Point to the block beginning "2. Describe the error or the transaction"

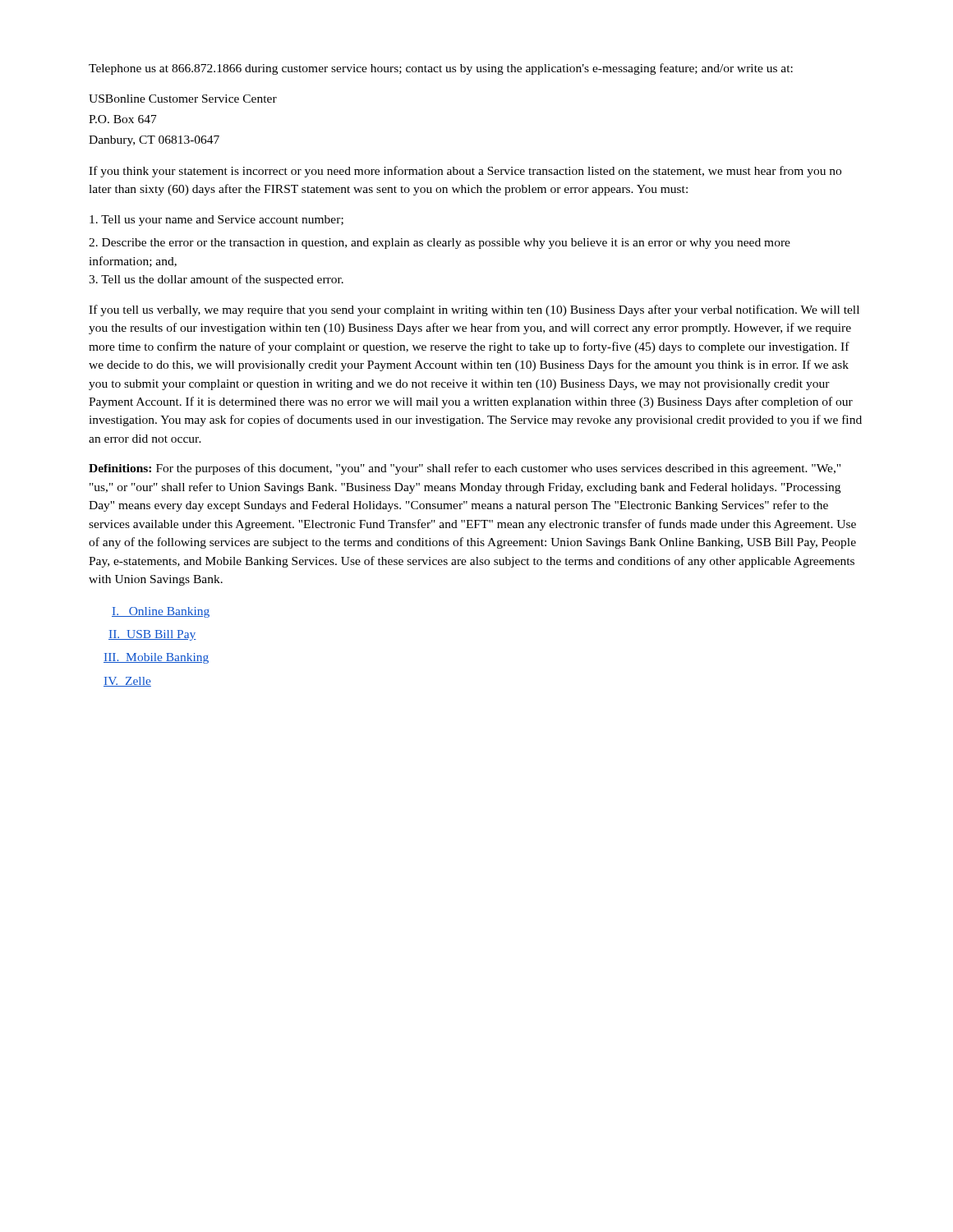(x=440, y=244)
